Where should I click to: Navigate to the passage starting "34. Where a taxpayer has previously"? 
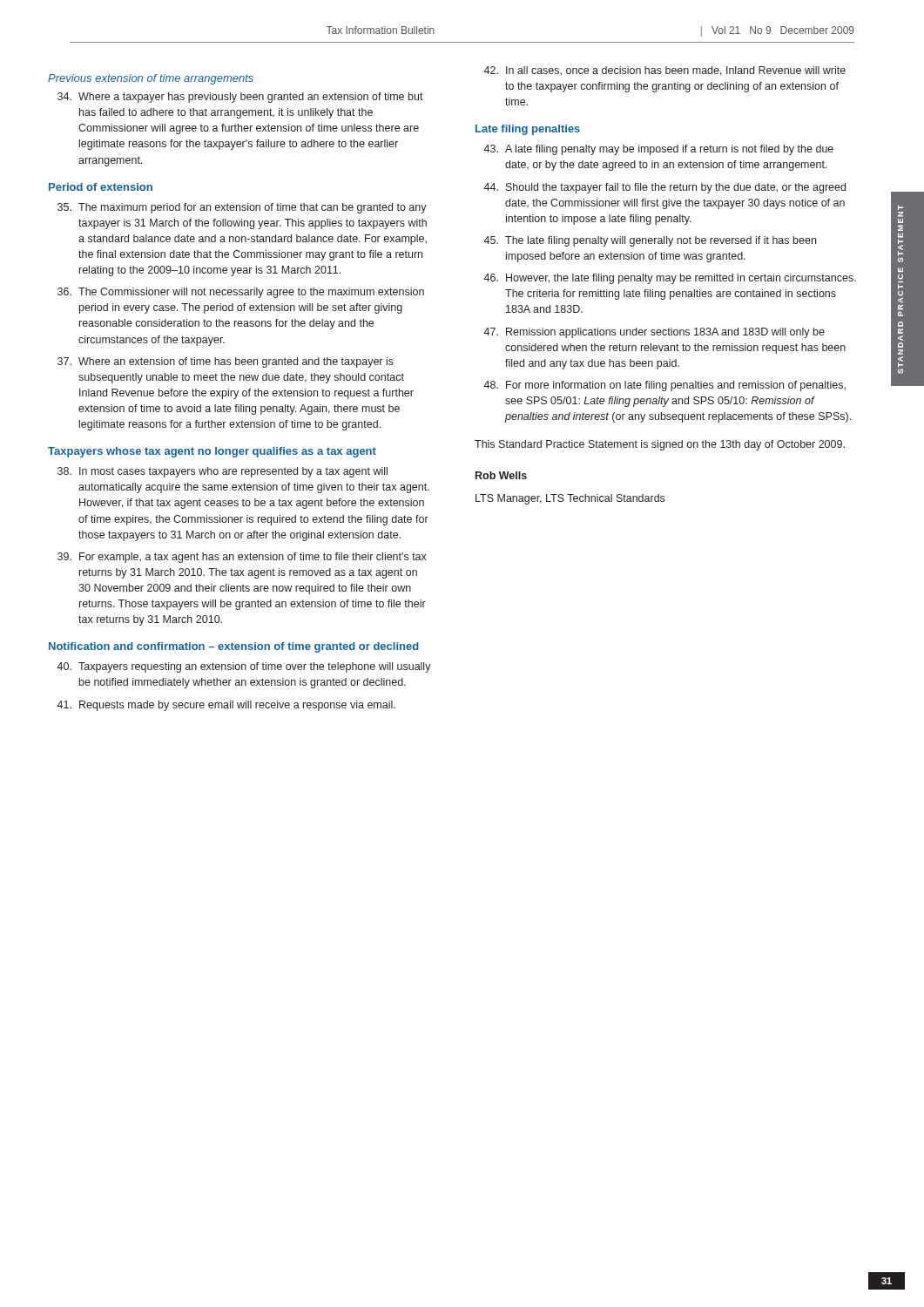239,128
